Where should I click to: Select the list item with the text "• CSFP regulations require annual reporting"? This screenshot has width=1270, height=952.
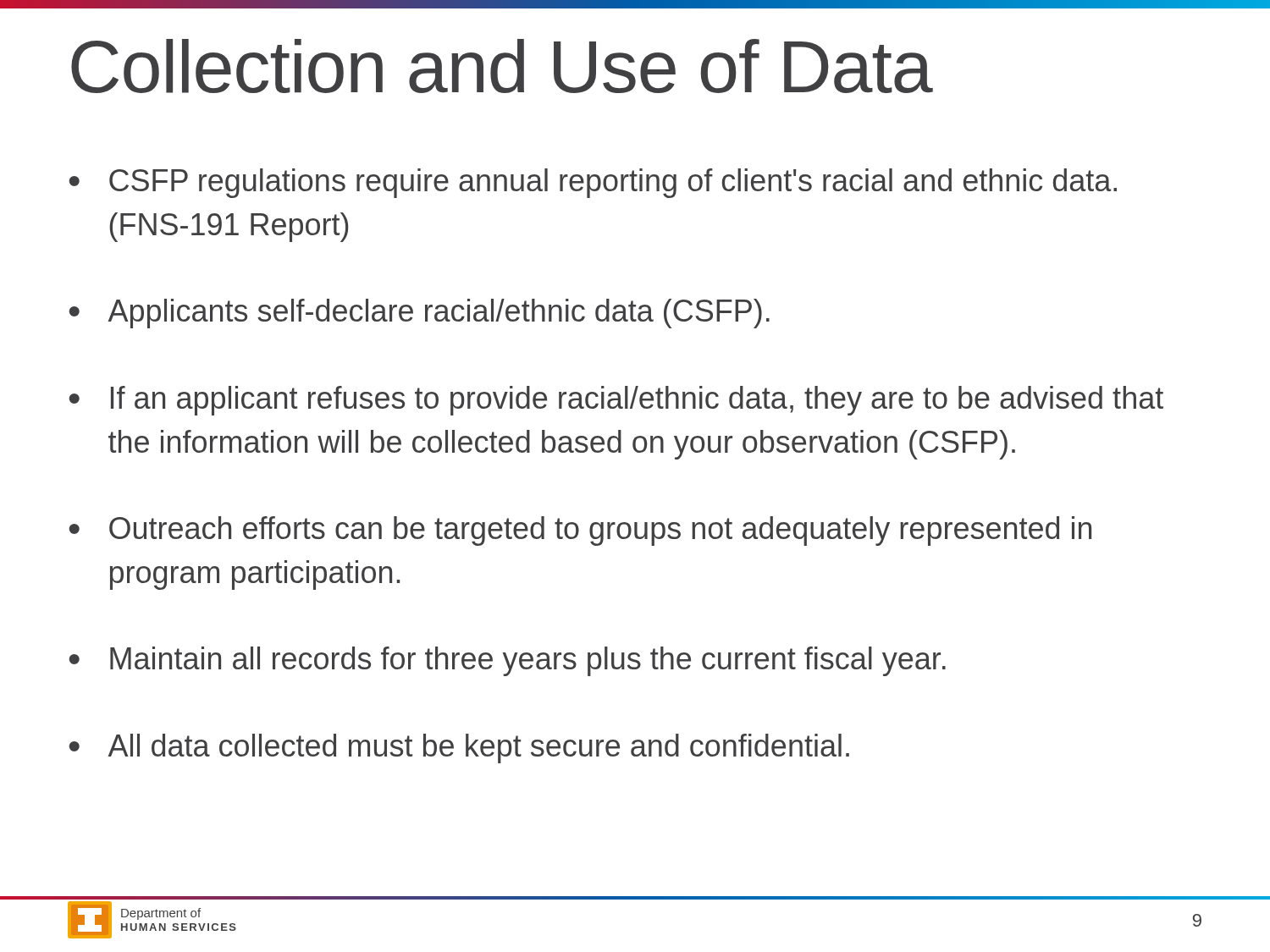pos(635,203)
